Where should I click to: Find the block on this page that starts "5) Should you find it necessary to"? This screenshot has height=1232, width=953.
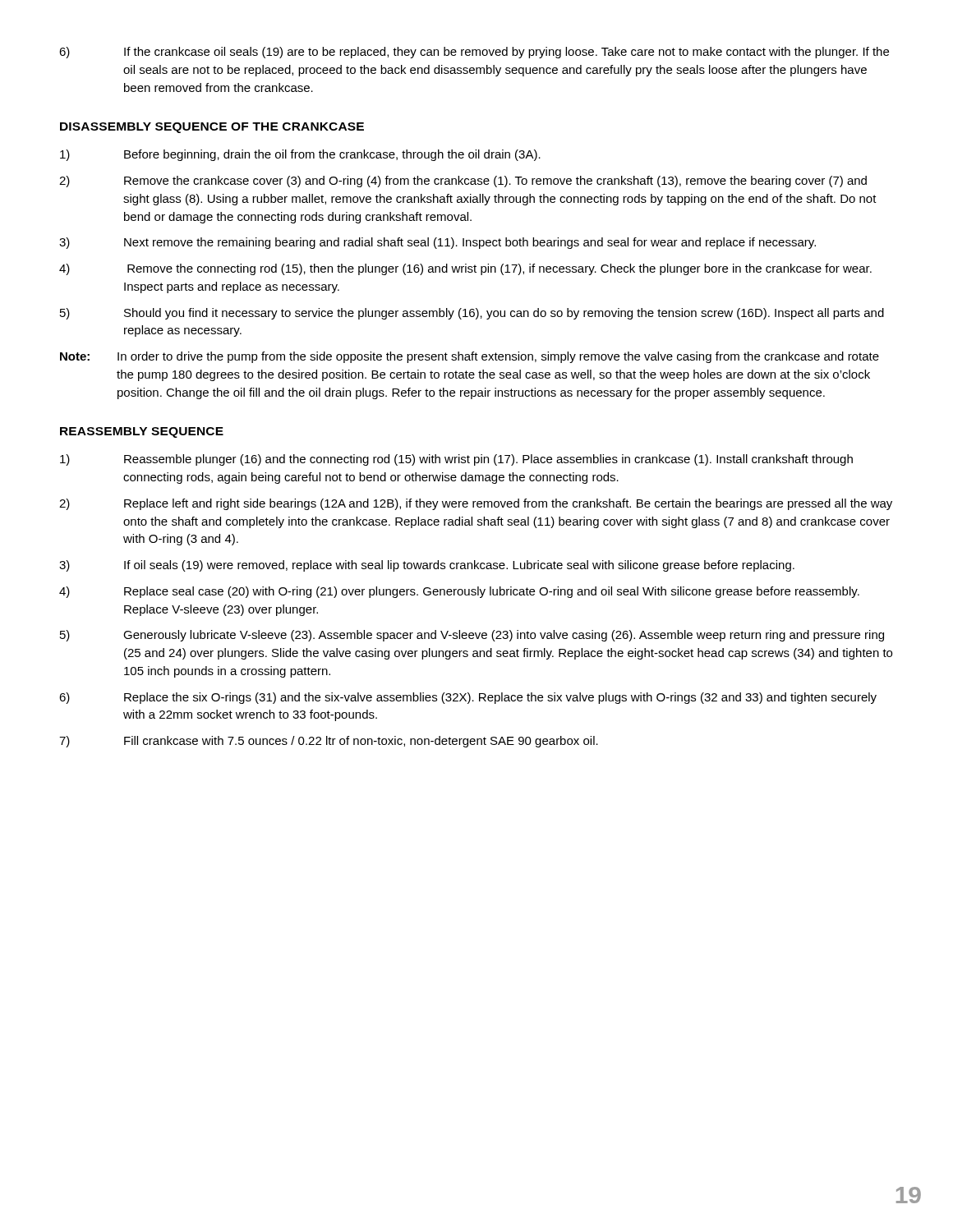[x=476, y=321]
